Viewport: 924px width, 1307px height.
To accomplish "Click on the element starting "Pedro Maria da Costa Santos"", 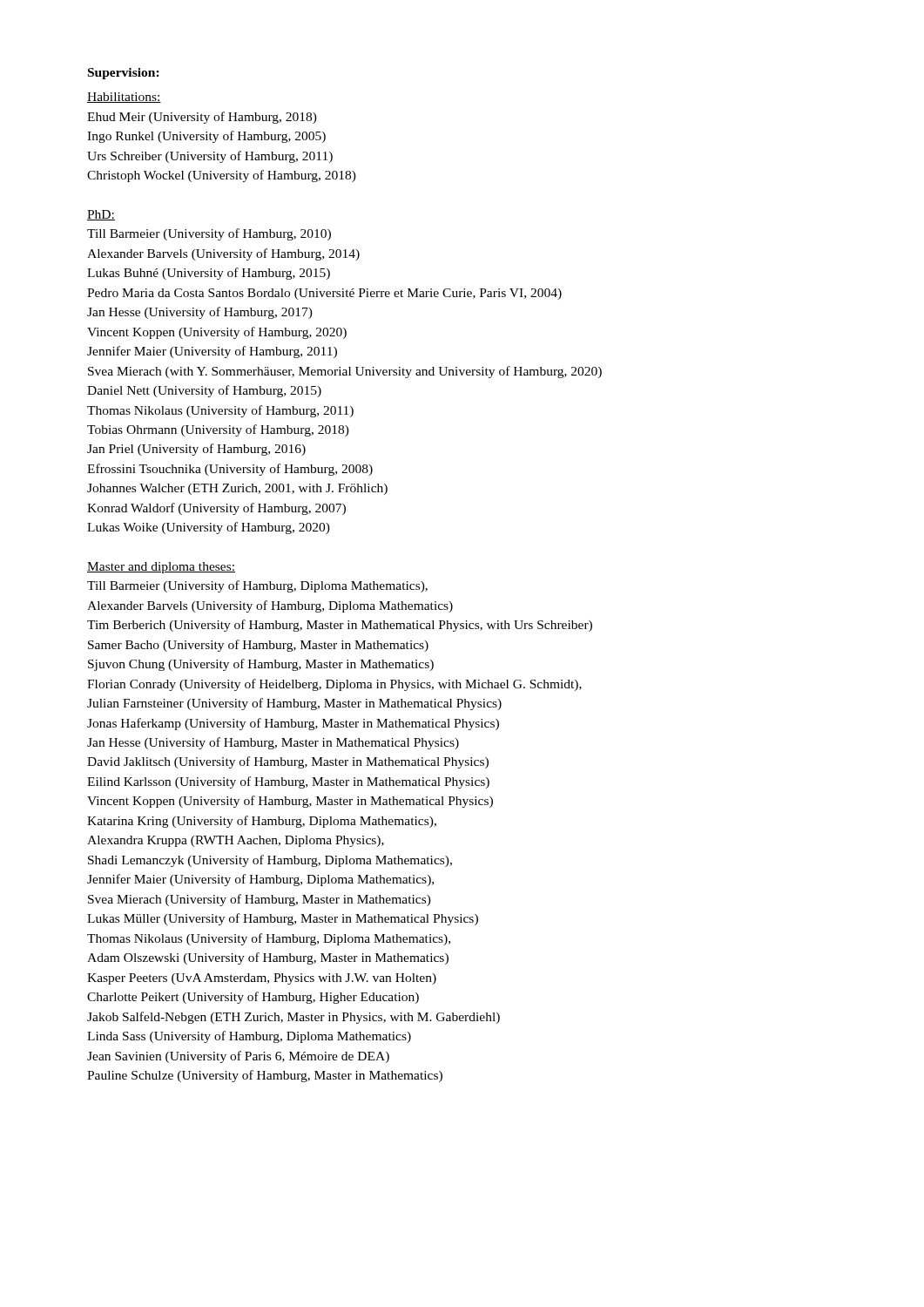I will point(324,292).
